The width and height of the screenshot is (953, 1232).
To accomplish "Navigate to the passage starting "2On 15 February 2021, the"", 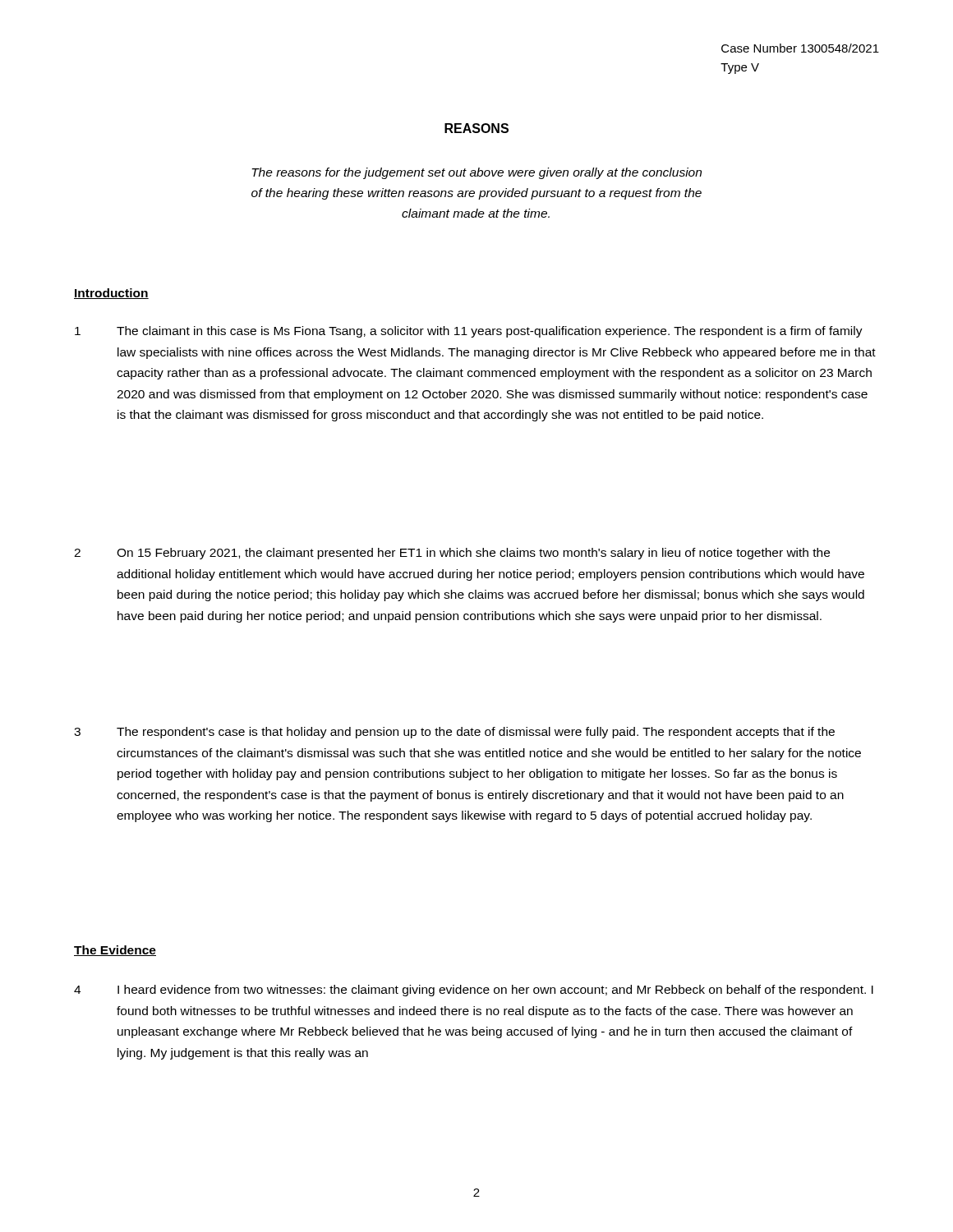I will point(475,584).
